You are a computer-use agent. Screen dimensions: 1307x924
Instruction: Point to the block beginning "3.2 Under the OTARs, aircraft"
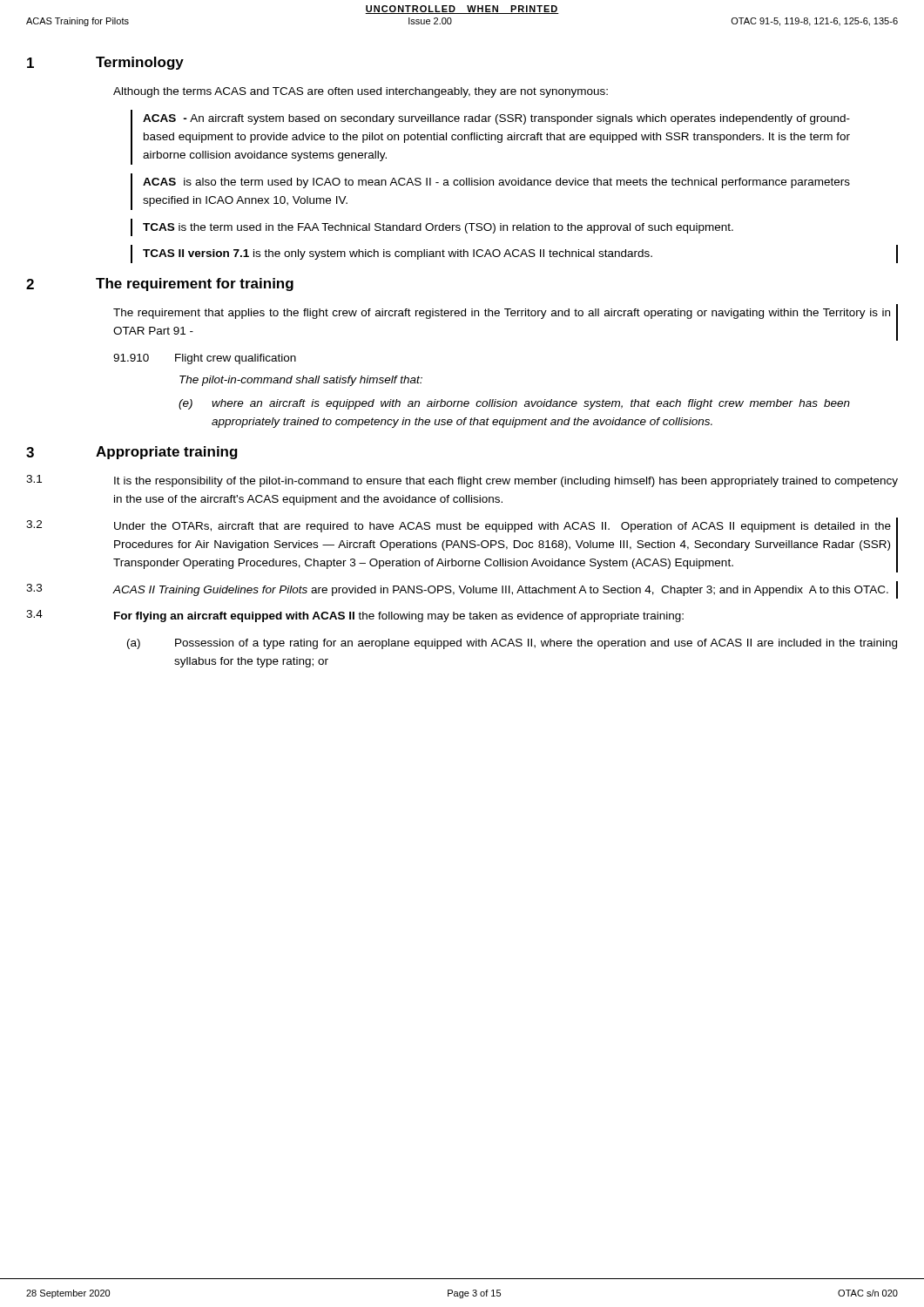462,545
